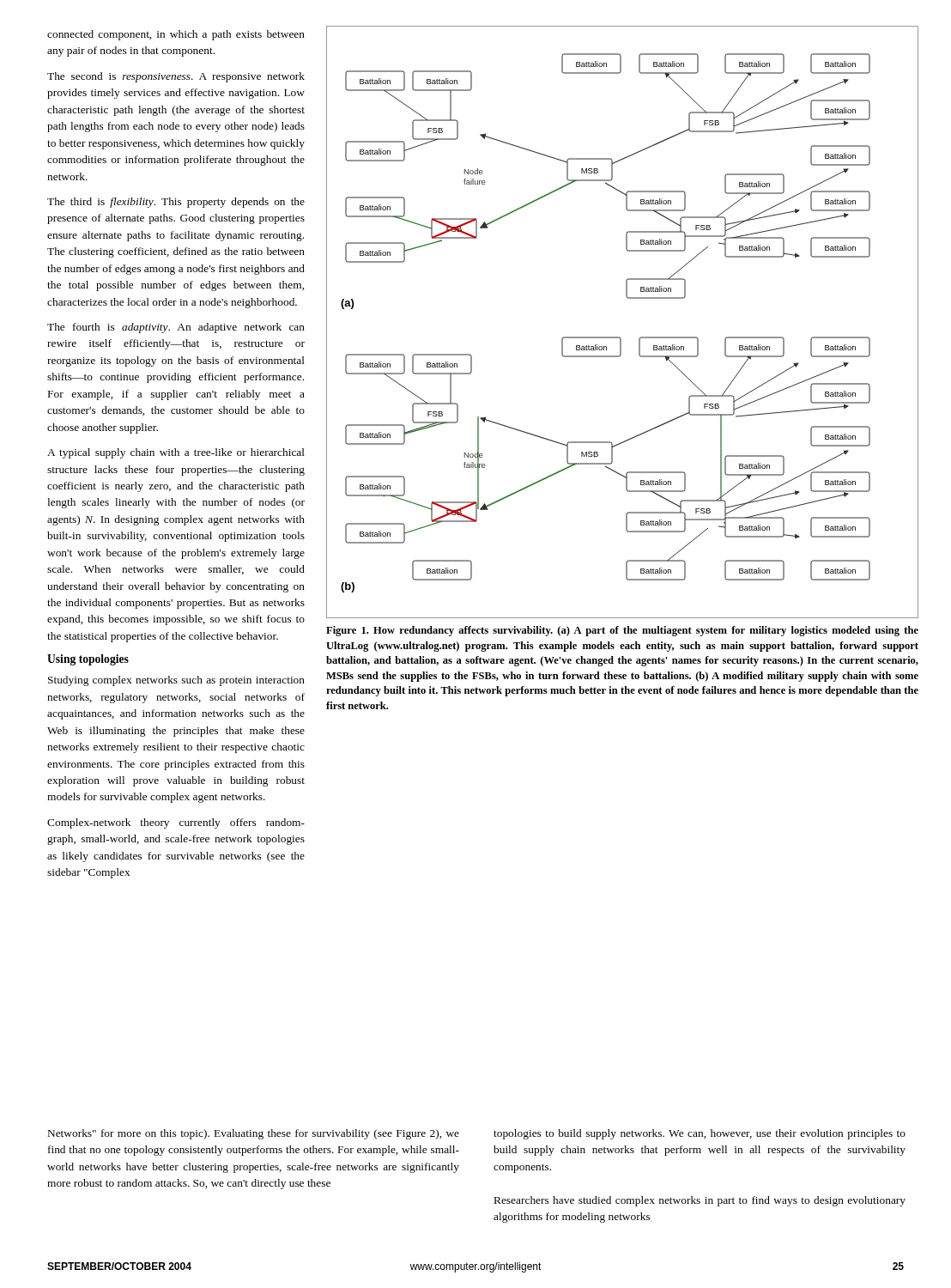Image resolution: width=951 pixels, height=1288 pixels.
Task: Select the text block that reads "Studying complex networks such as protein interaction"
Action: (176, 738)
